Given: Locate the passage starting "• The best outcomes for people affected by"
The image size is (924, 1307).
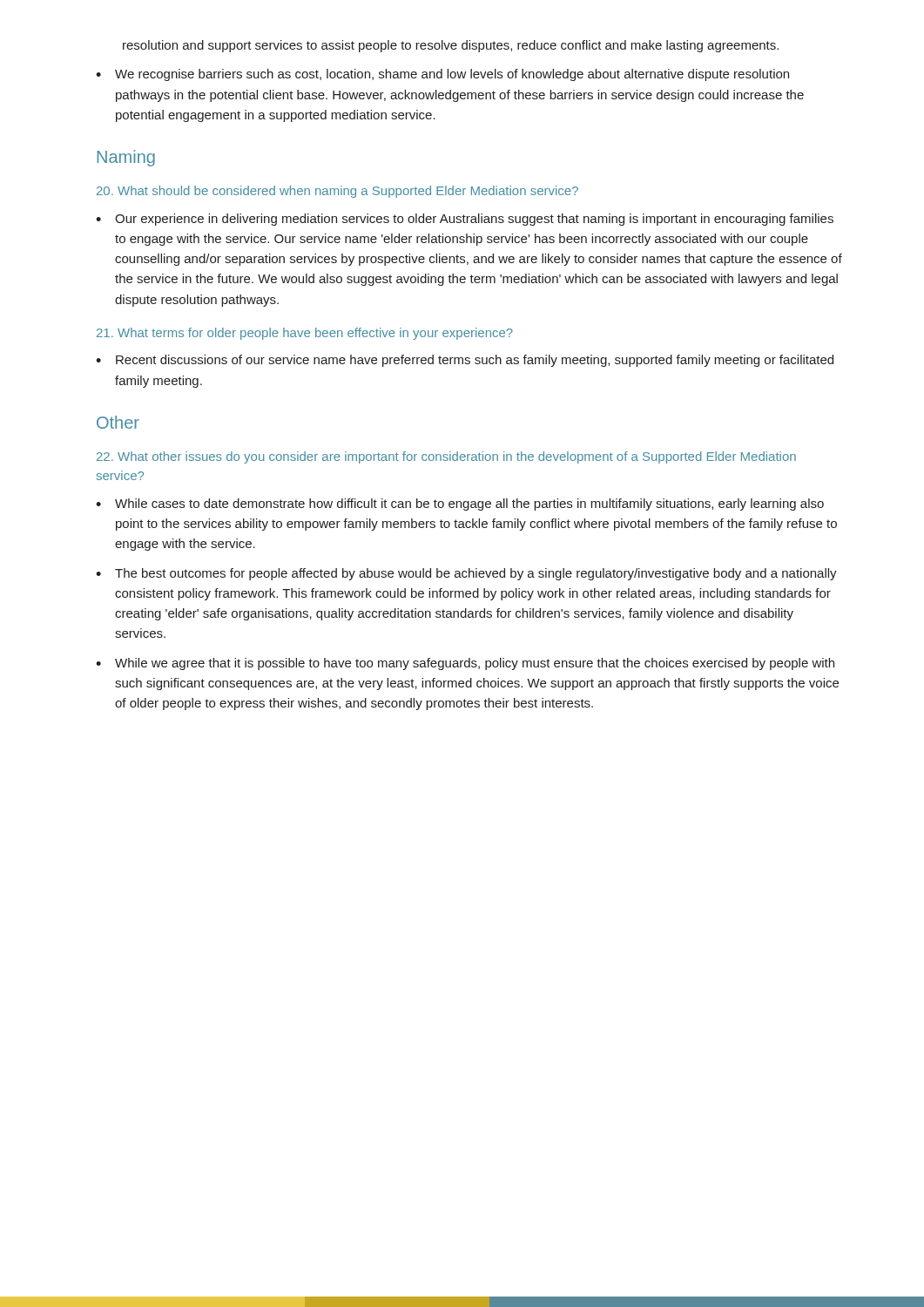Looking at the screenshot, I should (x=471, y=603).
